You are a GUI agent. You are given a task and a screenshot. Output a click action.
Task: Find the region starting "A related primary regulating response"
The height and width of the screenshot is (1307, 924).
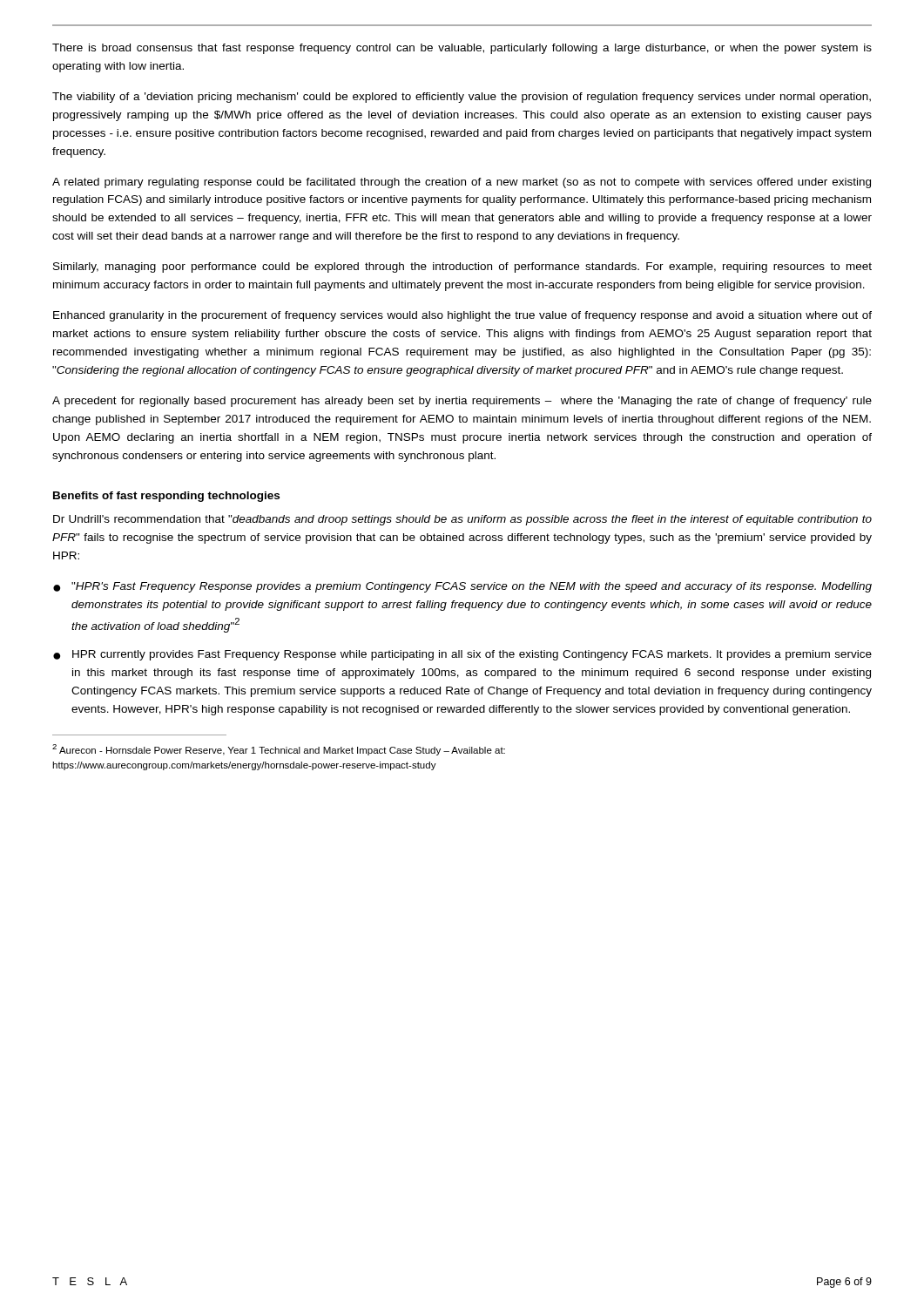point(462,209)
